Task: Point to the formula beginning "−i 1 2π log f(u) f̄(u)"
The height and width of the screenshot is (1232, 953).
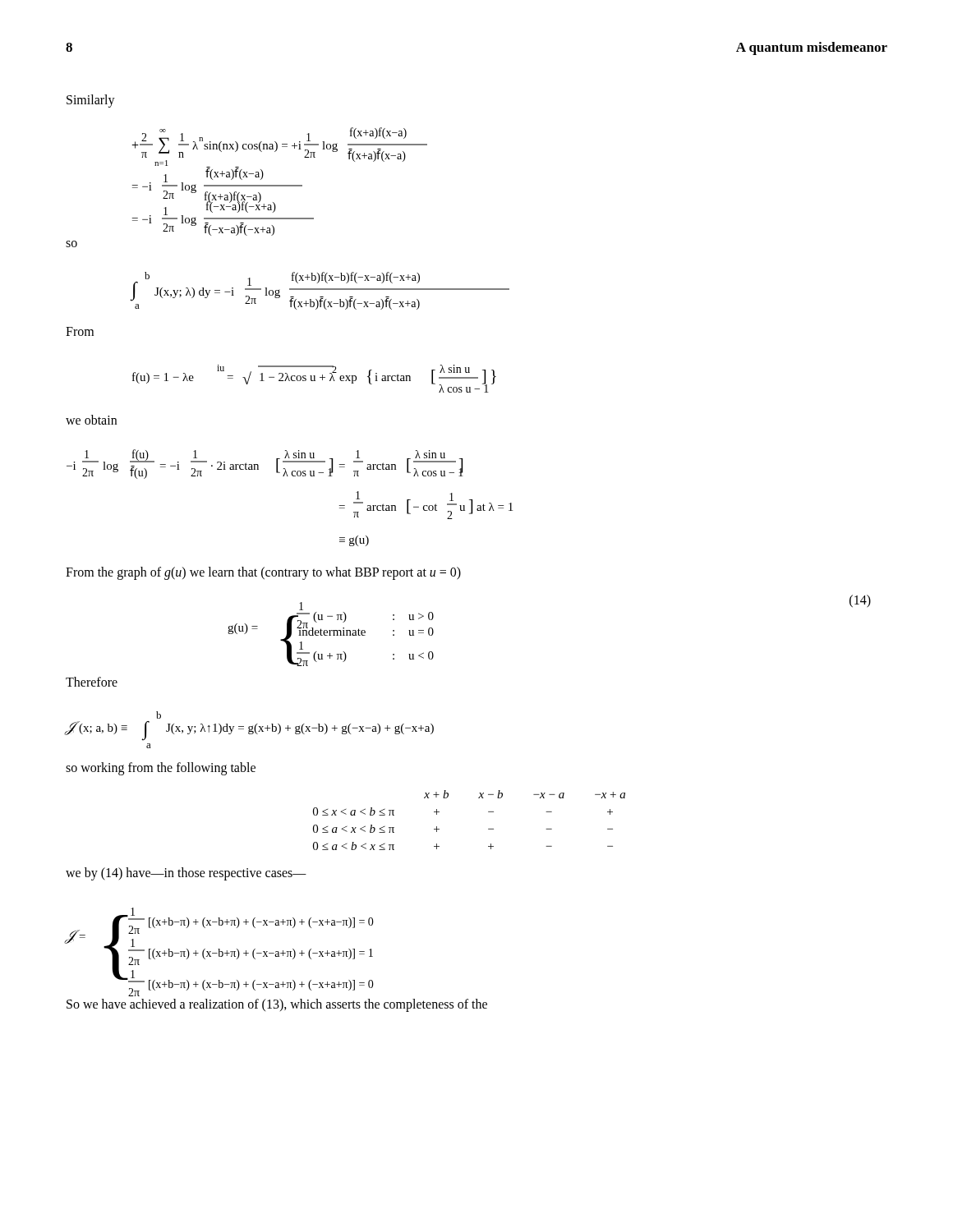Action: [x=435, y=498]
